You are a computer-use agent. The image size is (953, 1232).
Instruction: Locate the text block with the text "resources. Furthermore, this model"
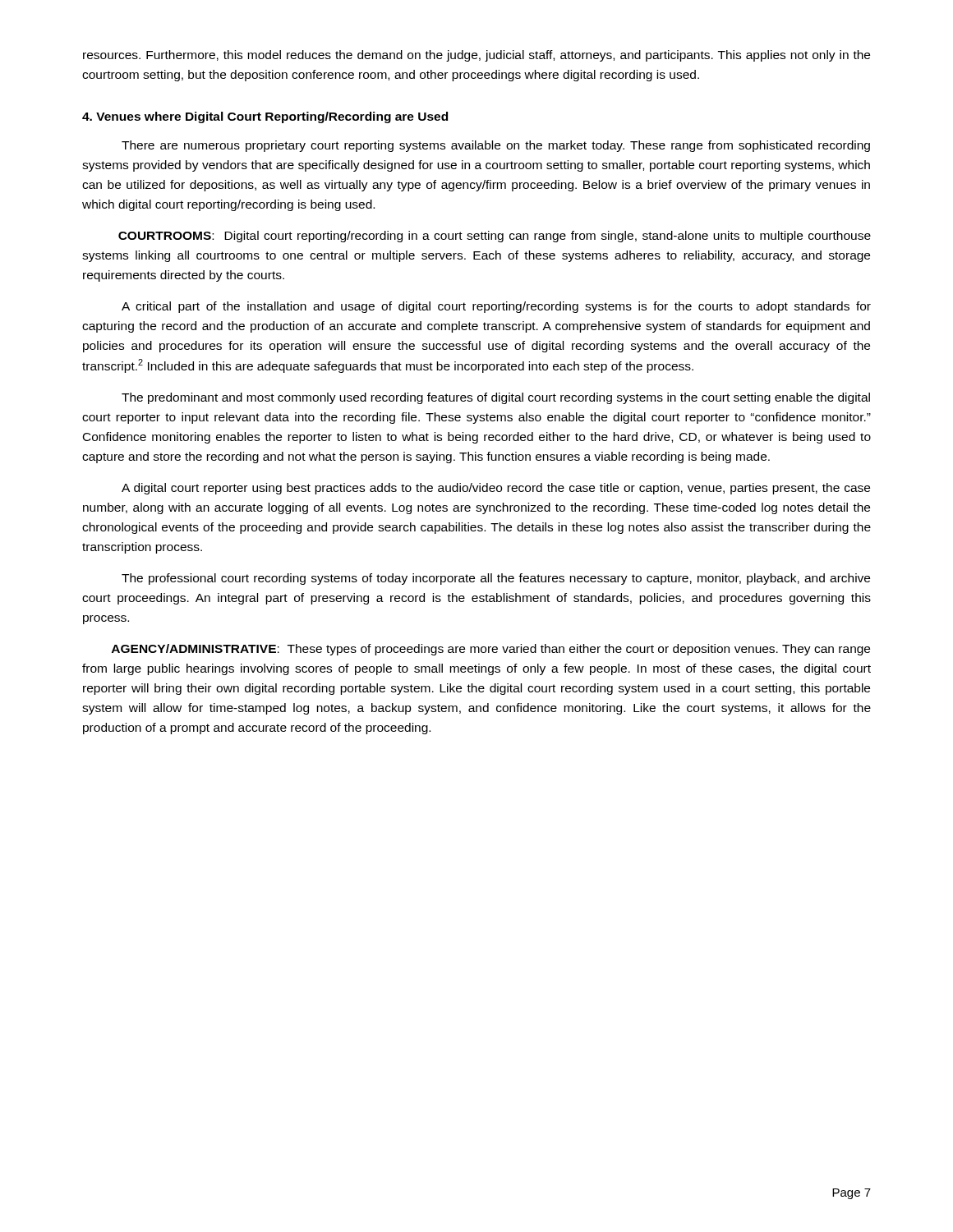476,64
